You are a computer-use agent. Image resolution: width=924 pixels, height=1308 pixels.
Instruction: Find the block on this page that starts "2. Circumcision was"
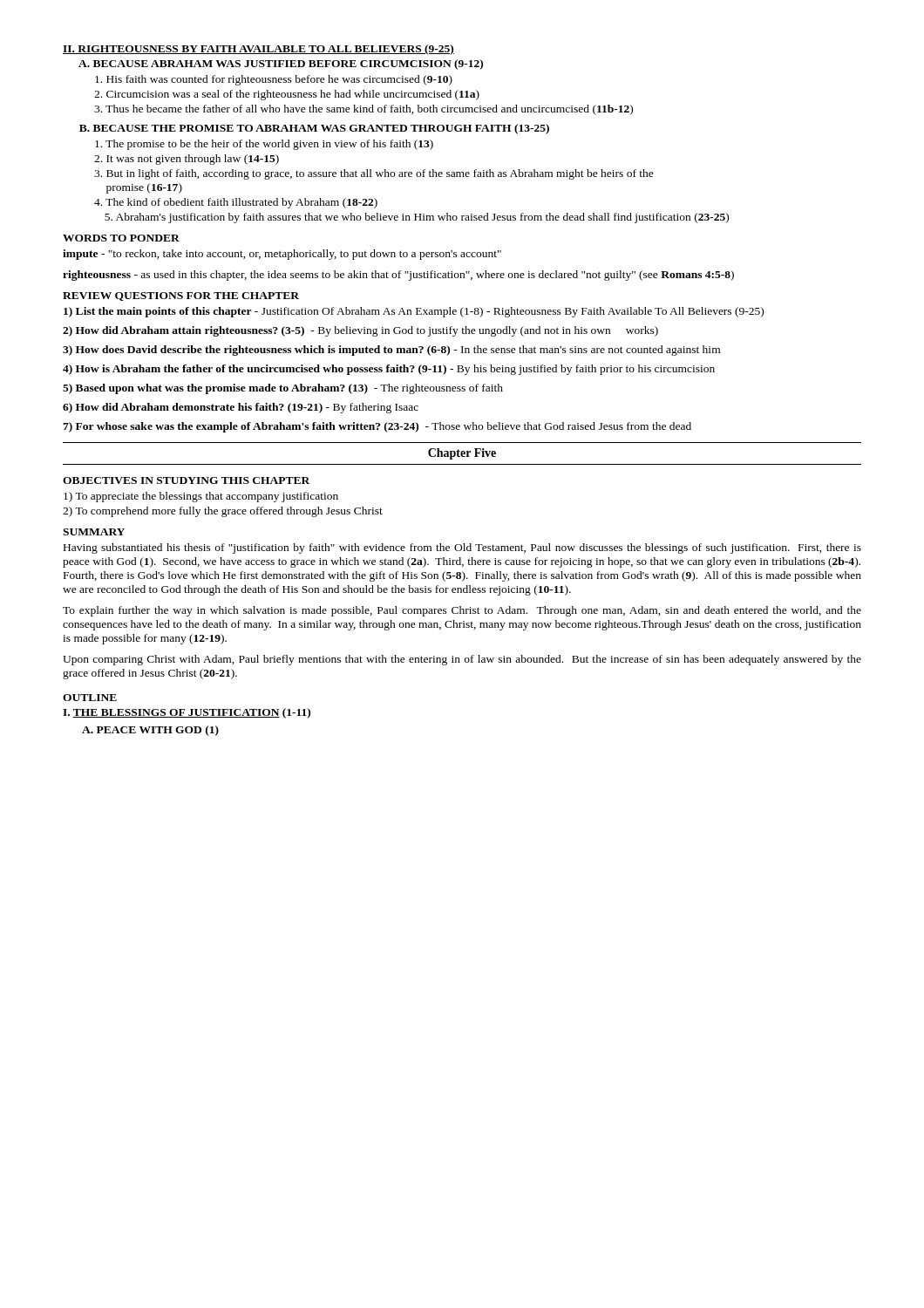tap(287, 94)
